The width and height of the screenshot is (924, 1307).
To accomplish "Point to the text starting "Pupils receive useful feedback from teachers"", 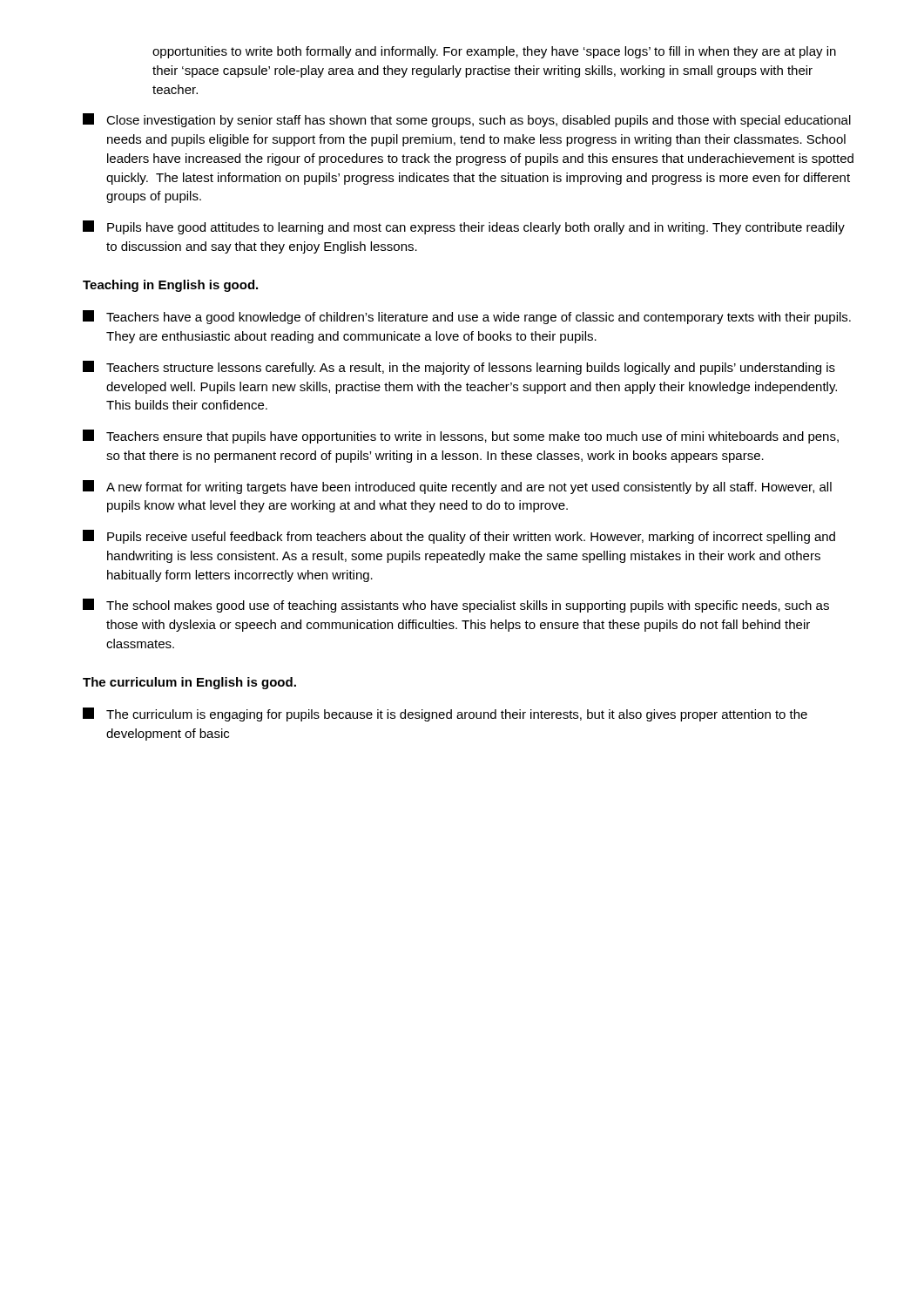I will (x=469, y=556).
